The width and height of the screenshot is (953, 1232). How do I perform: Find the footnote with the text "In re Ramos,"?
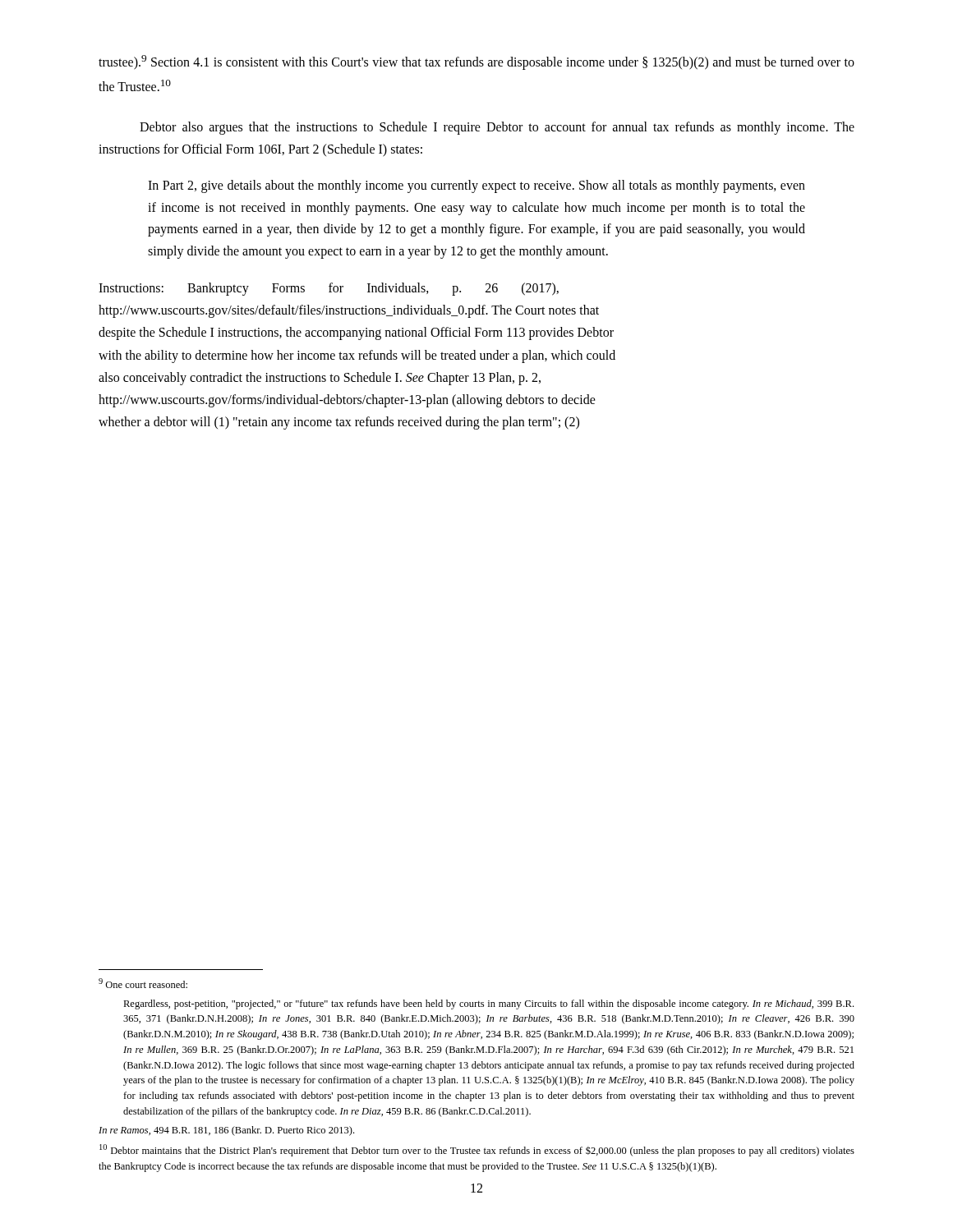pyautogui.click(x=227, y=1130)
